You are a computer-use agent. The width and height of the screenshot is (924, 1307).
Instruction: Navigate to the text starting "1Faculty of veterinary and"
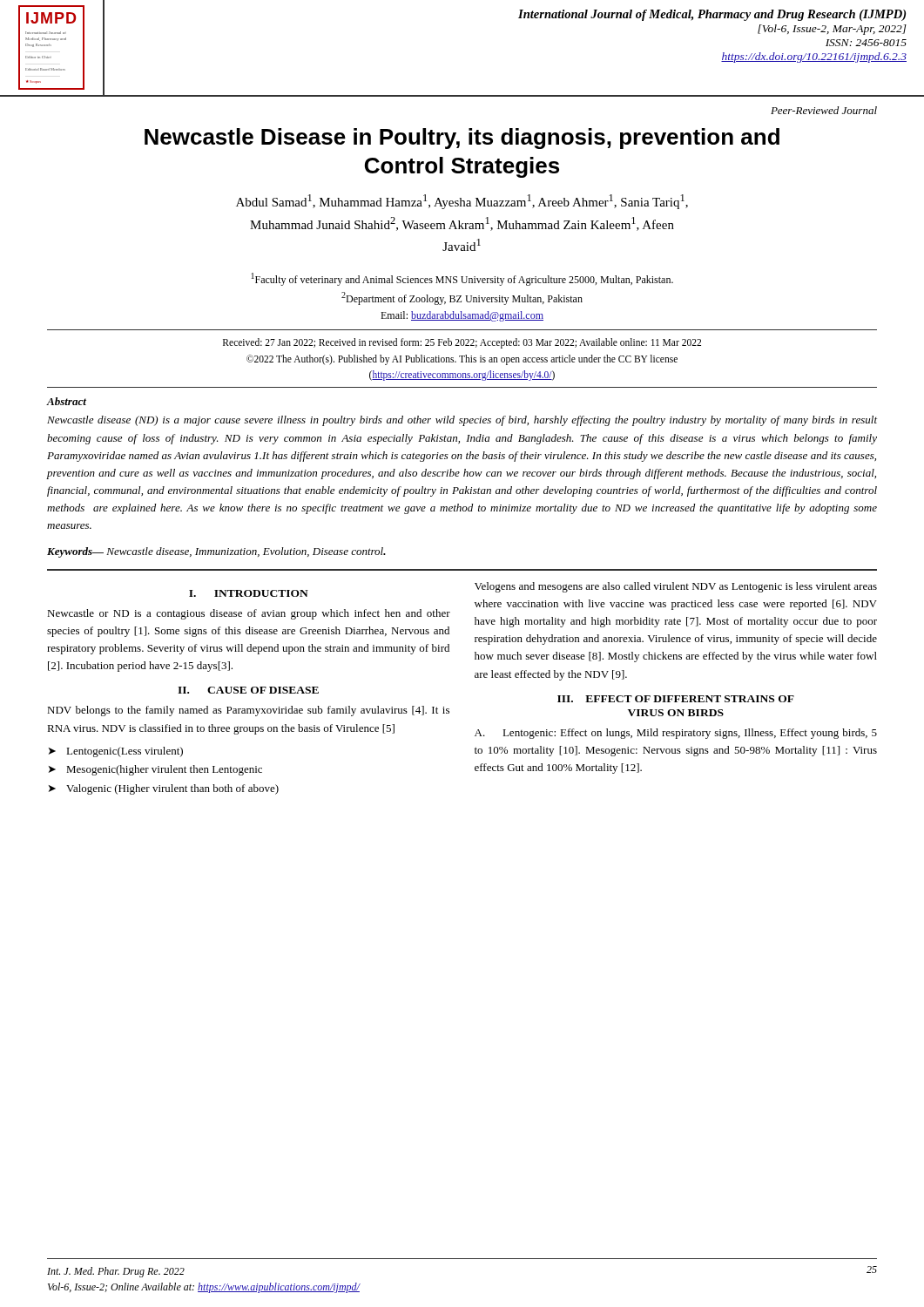[462, 296]
